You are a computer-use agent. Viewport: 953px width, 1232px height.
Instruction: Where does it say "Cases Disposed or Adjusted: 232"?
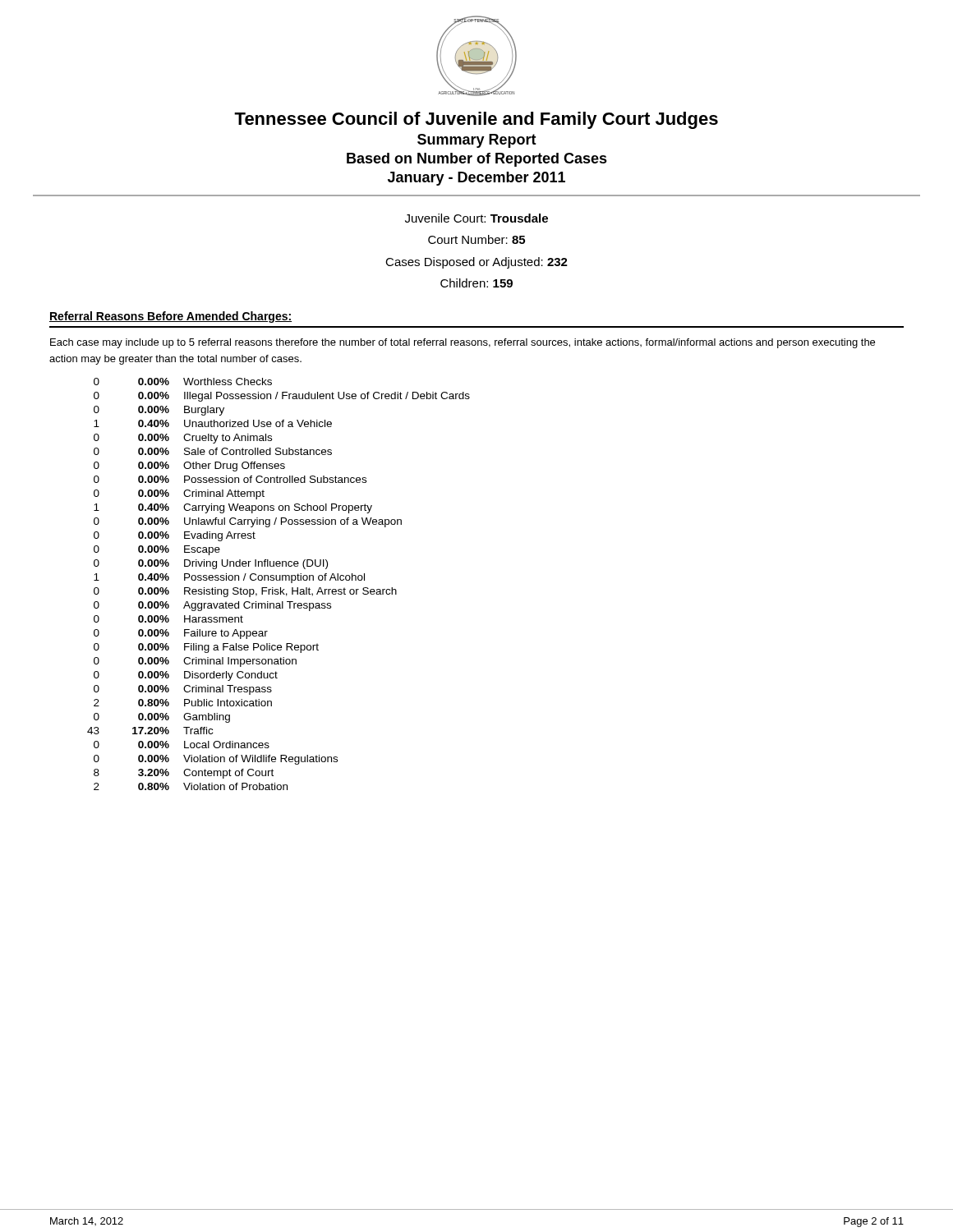coord(476,261)
